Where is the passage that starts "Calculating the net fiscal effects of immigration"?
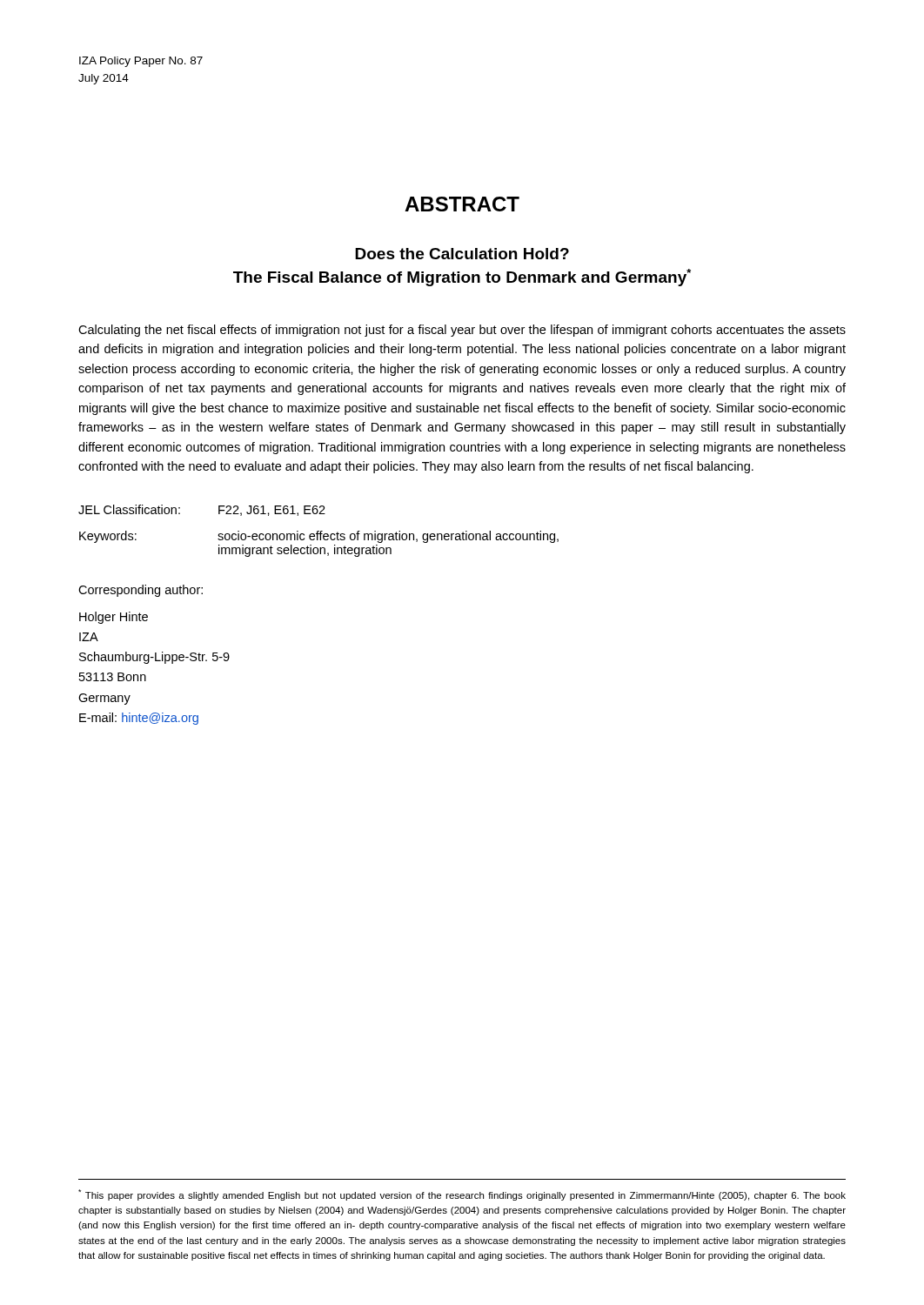Viewport: 924px width, 1305px height. pos(462,398)
